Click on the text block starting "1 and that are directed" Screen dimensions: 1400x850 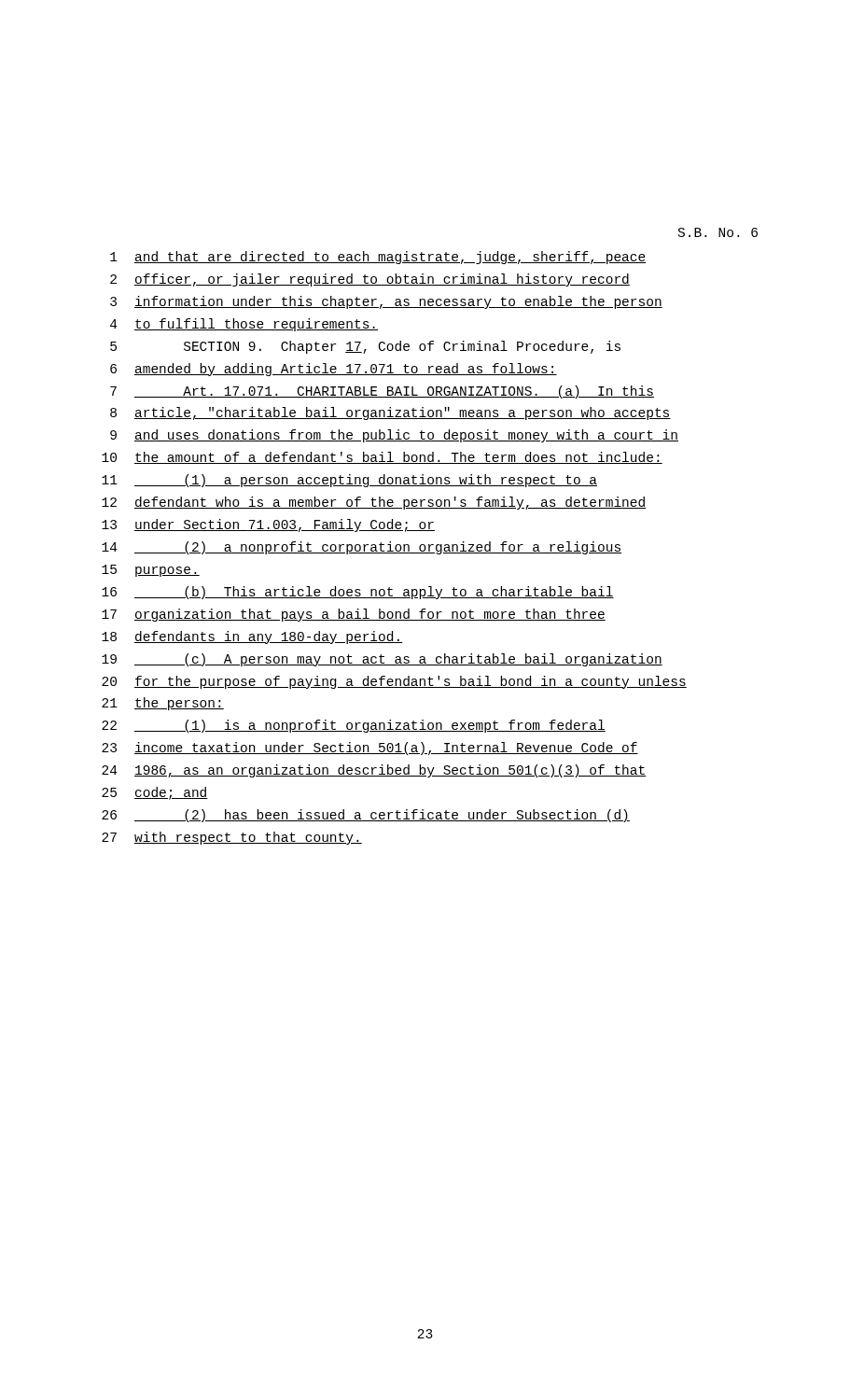click(x=369, y=259)
